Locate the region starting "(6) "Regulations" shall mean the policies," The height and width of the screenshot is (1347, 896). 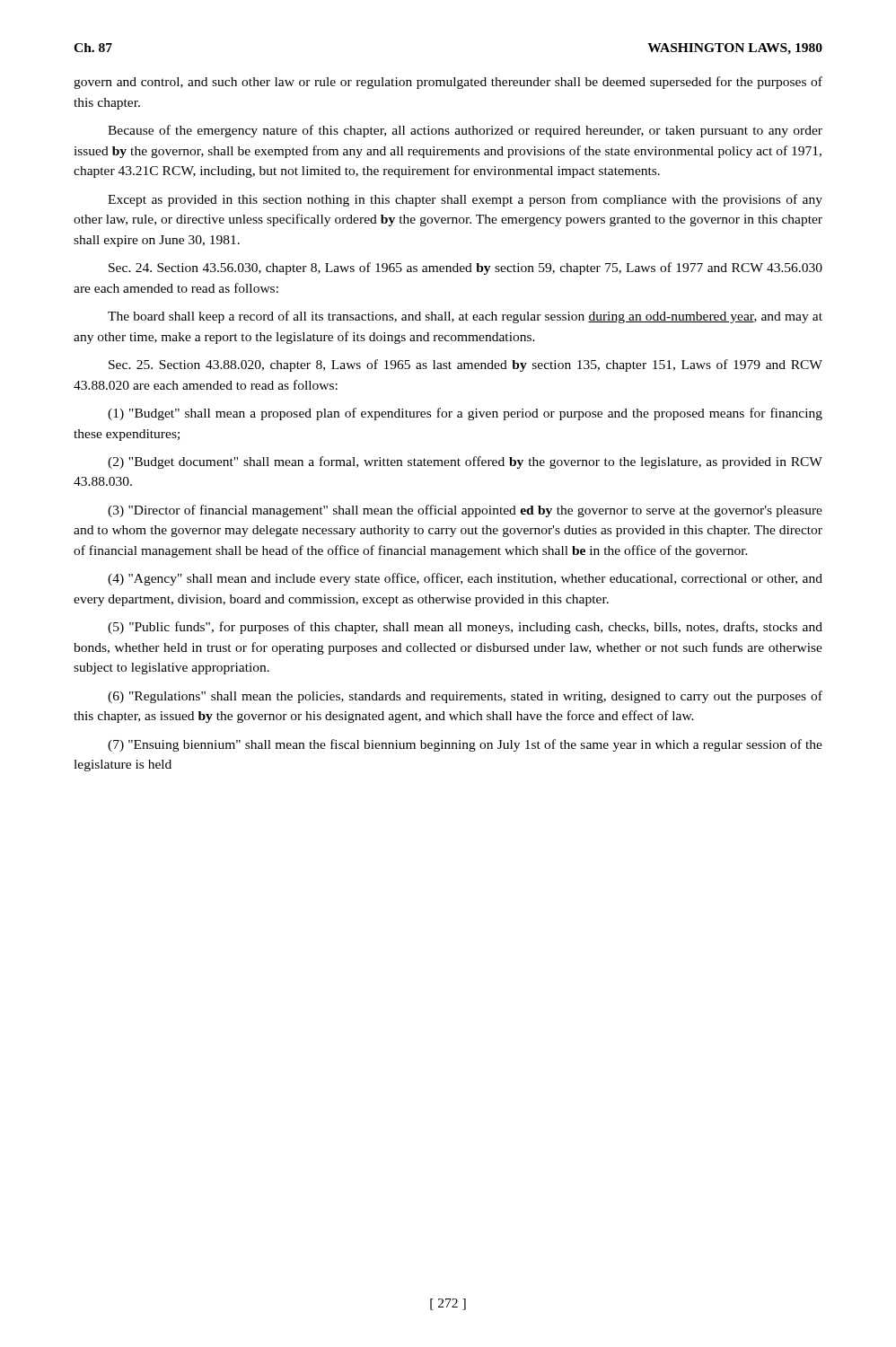point(448,705)
